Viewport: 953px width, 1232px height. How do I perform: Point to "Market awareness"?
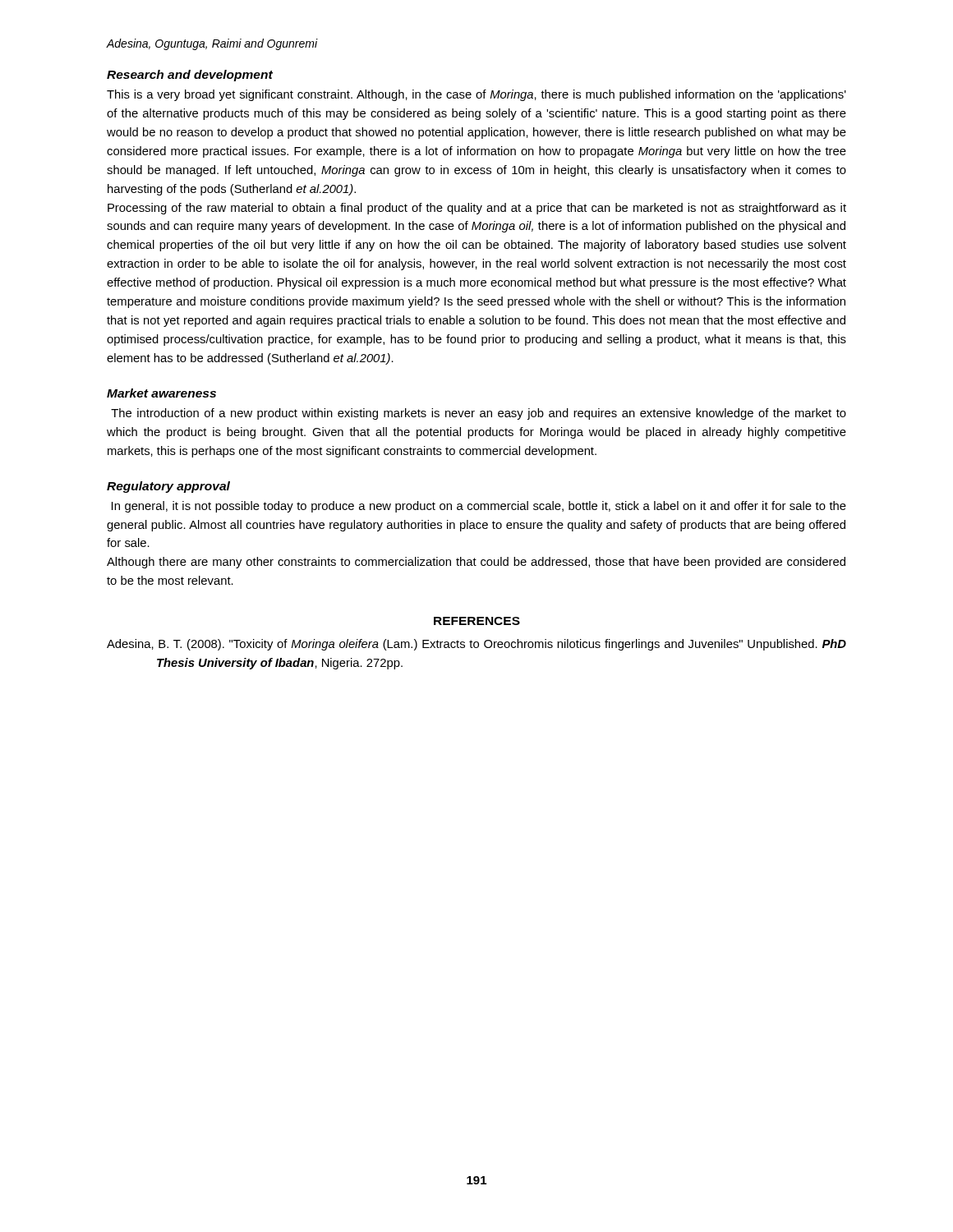click(162, 393)
